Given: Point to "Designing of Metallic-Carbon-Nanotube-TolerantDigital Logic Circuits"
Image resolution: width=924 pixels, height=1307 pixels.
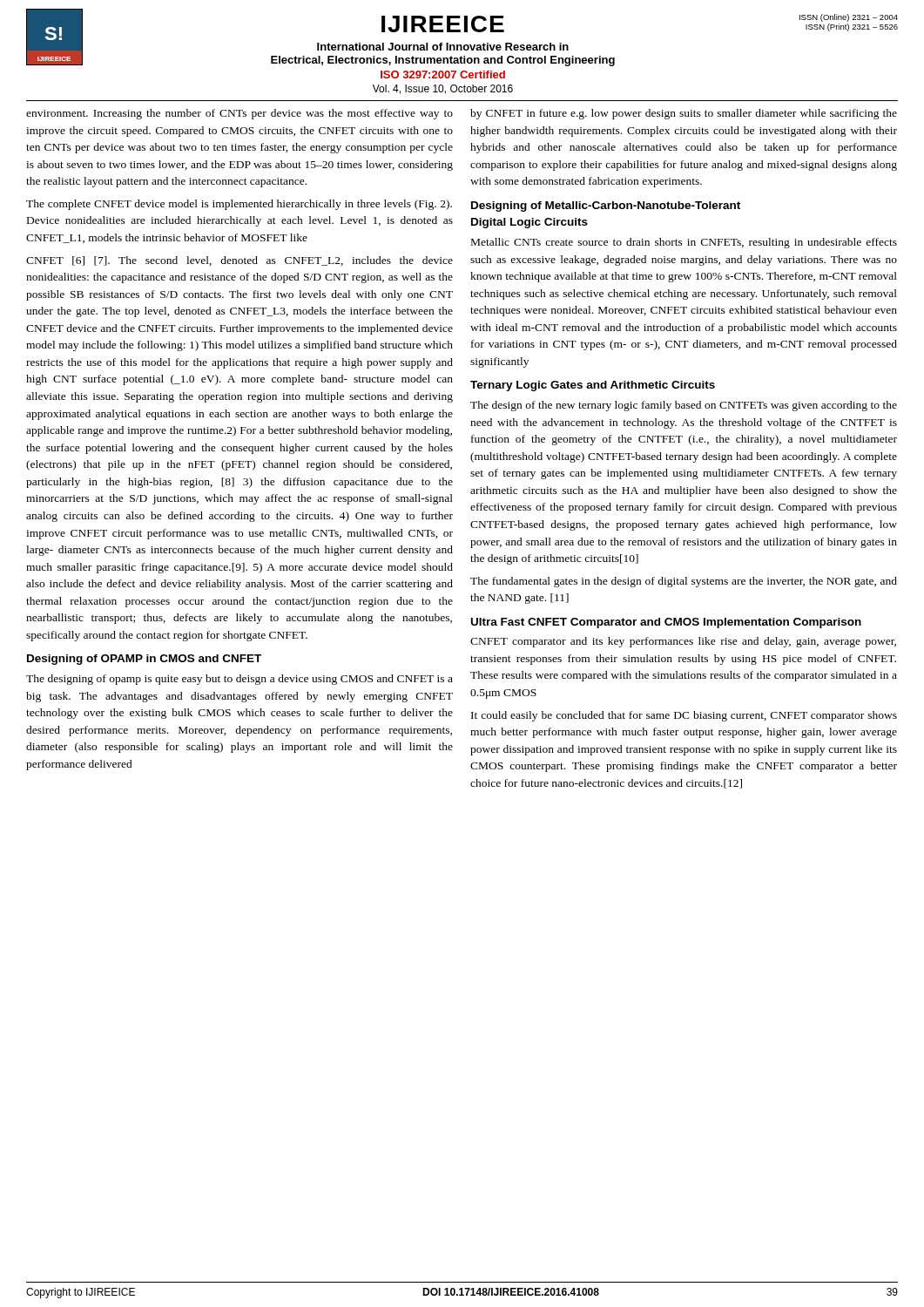Looking at the screenshot, I should (605, 214).
